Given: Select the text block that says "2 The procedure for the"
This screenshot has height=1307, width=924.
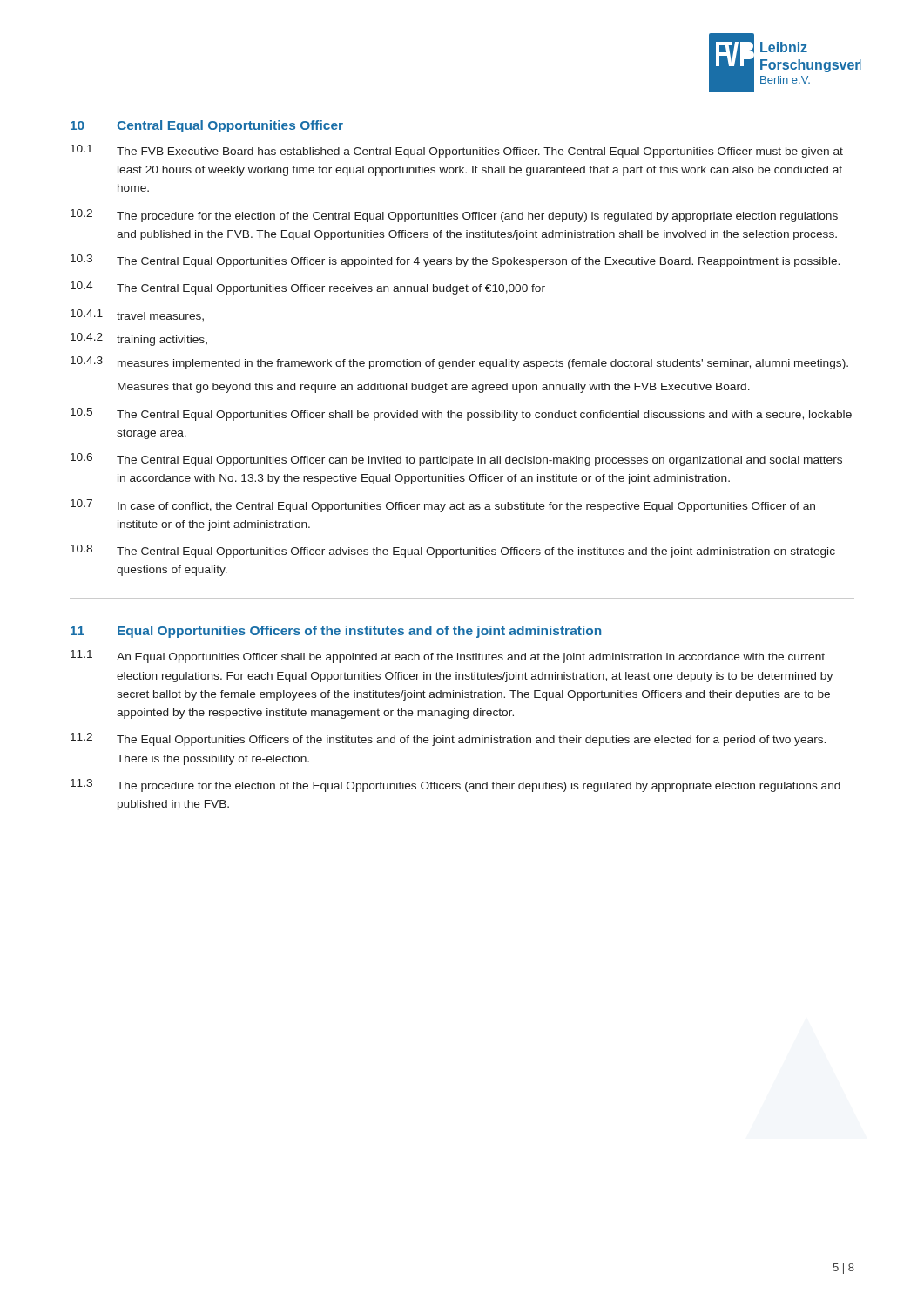Looking at the screenshot, I should click(x=462, y=225).
